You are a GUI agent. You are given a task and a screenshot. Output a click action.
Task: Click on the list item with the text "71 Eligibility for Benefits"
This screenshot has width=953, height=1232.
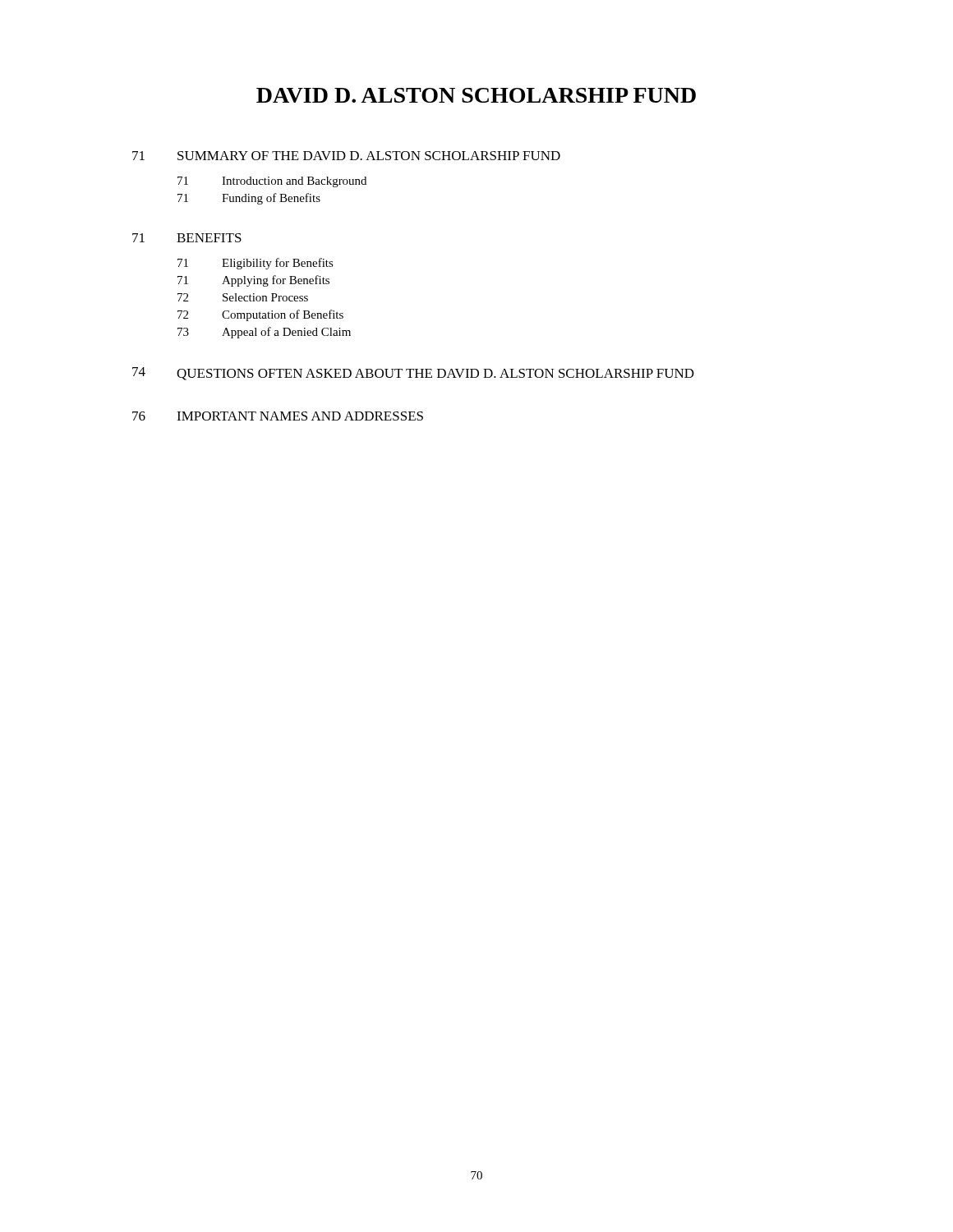[x=255, y=263]
